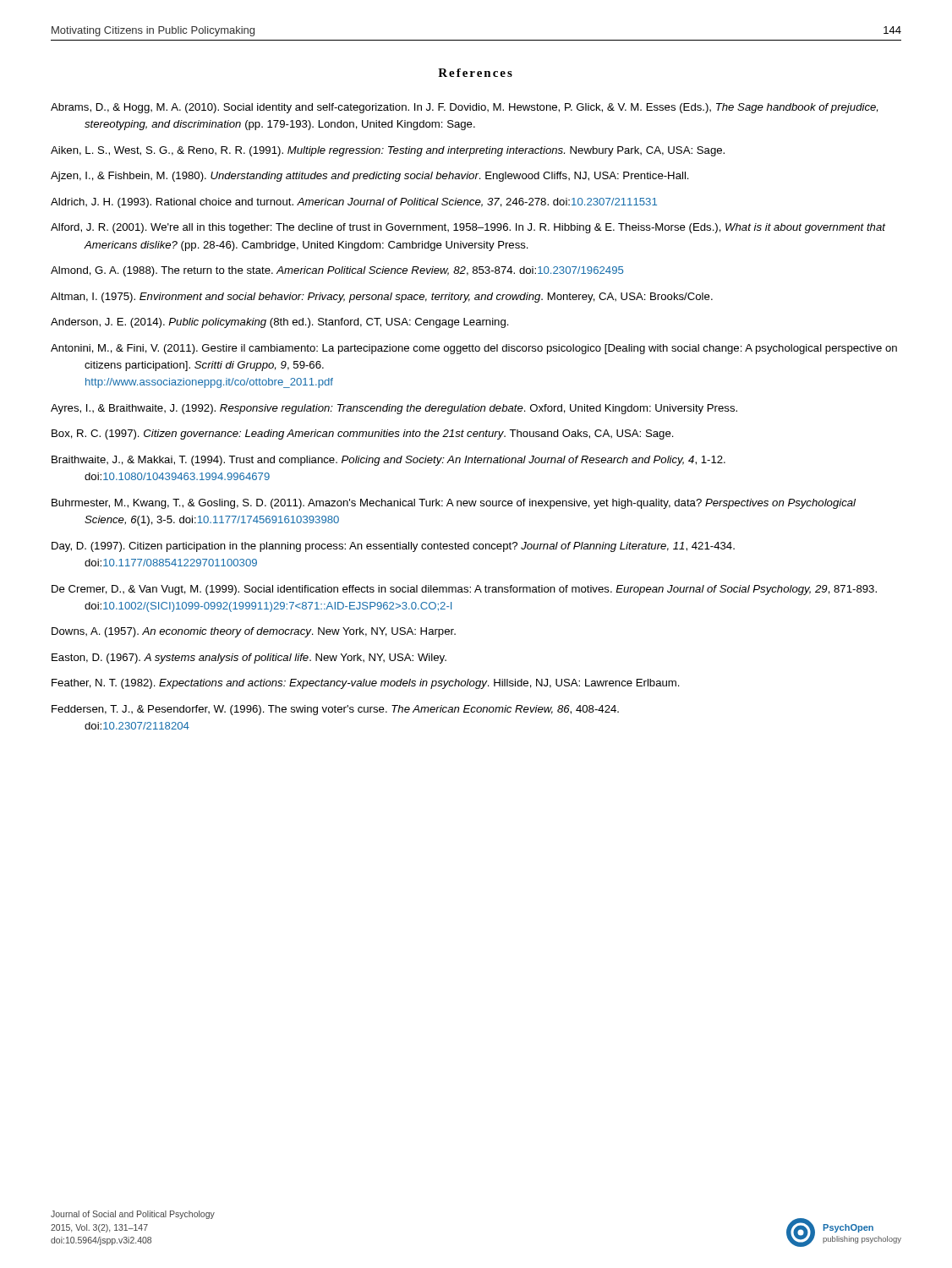Point to the block beginning "Box, R. C. (1997). Citizen governance: Leading"

click(362, 434)
